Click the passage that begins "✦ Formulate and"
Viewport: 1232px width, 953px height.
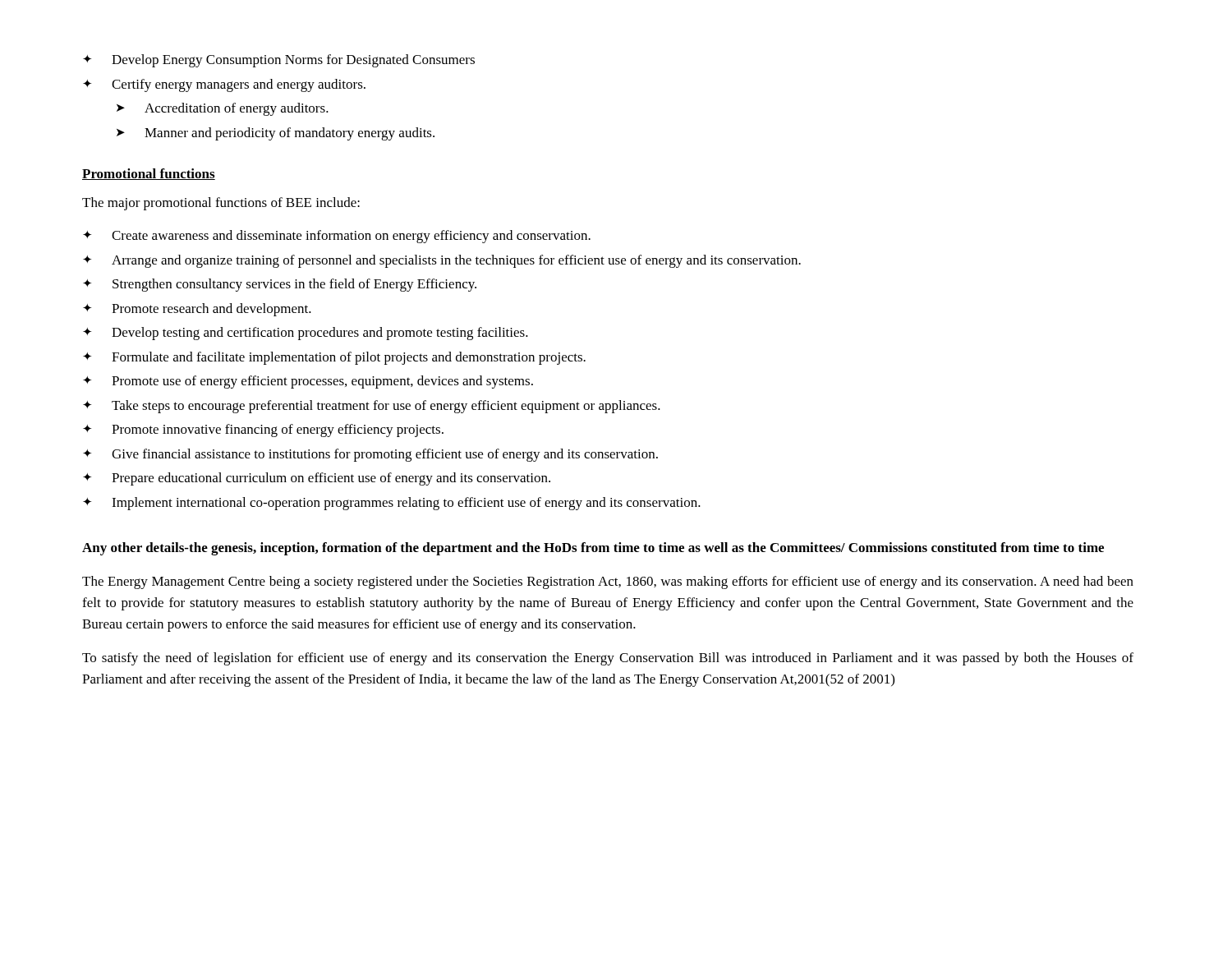(334, 358)
